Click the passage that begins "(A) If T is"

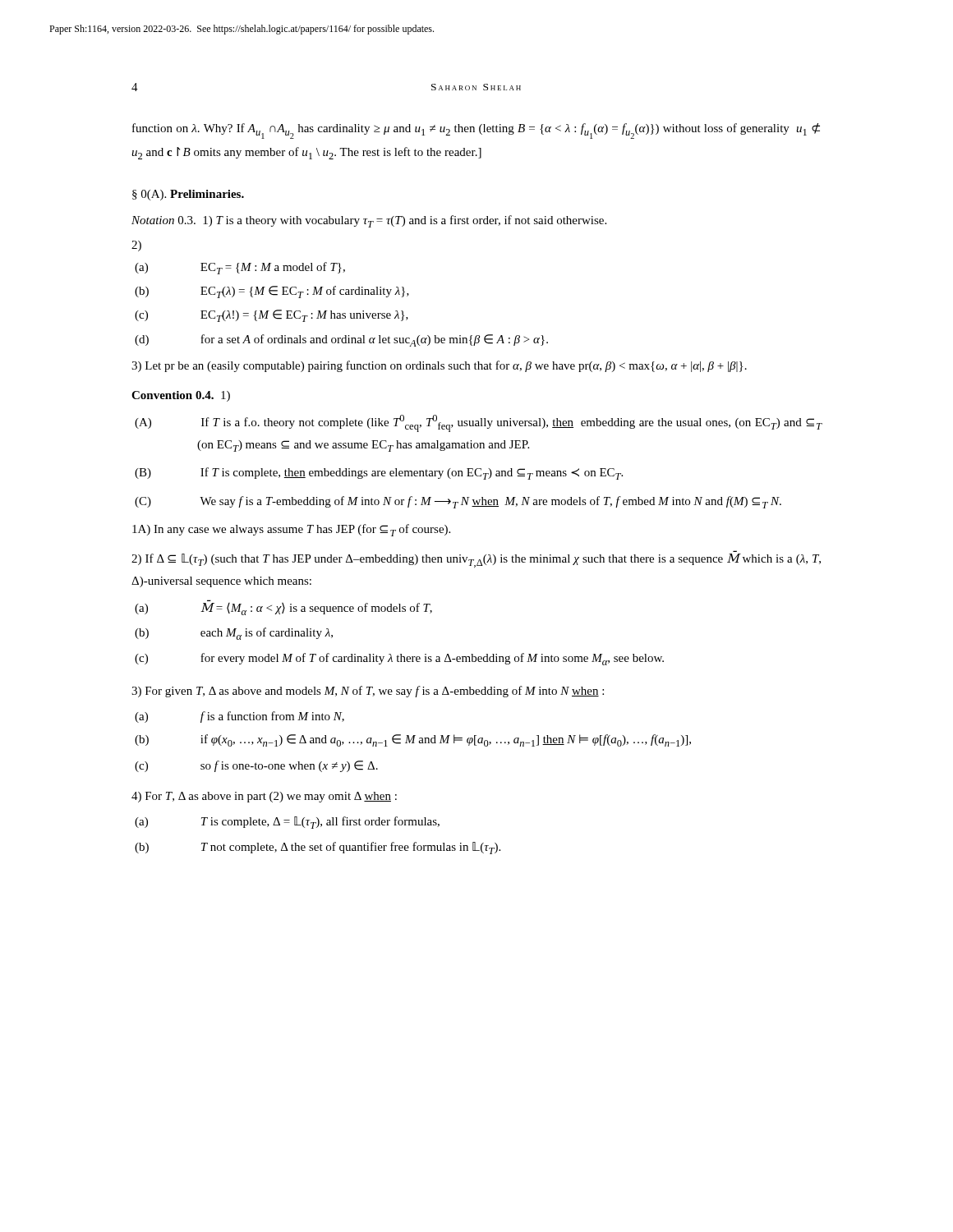click(x=509, y=433)
